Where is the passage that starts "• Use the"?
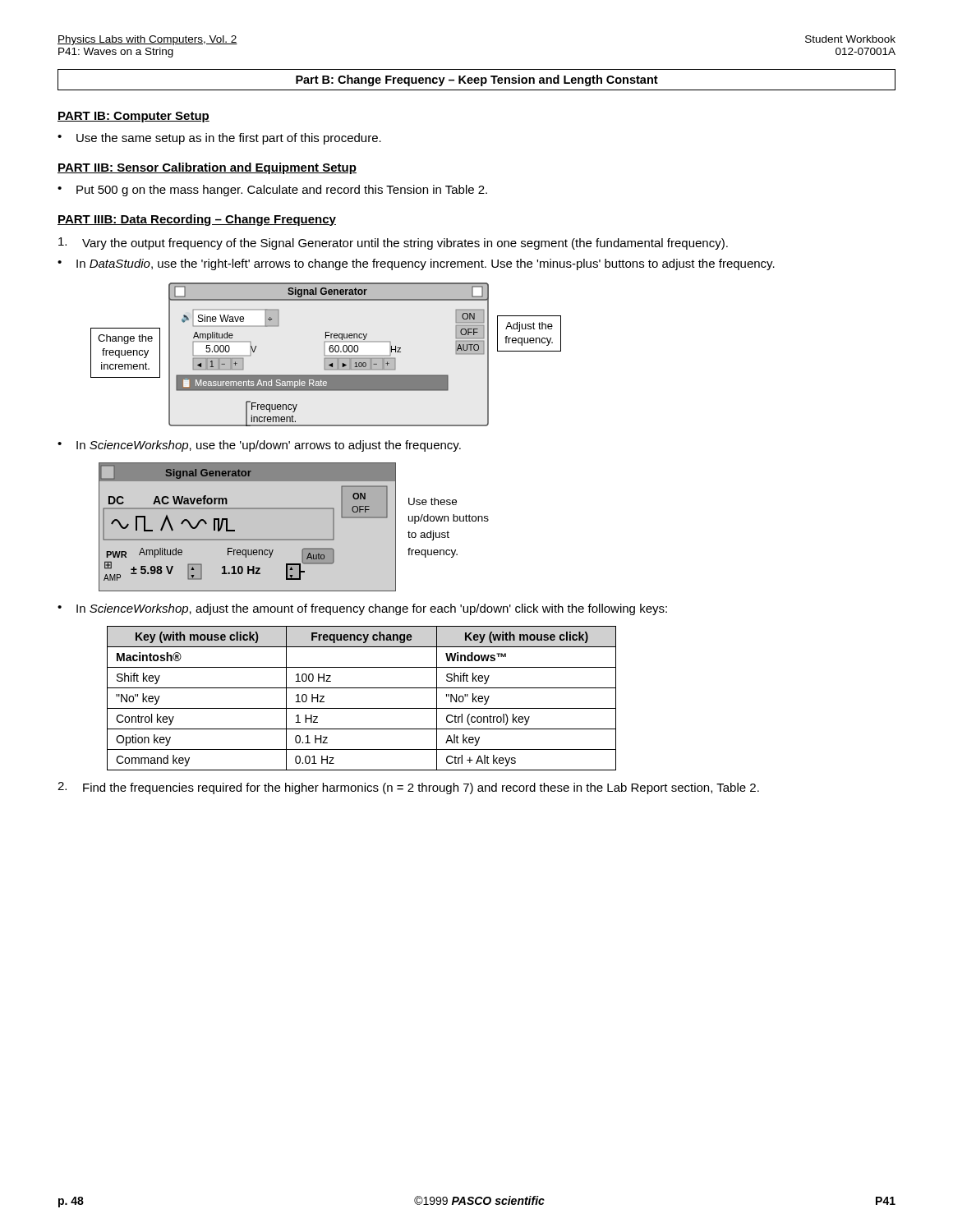The width and height of the screenshot is (953, 1232). [219, 139]
